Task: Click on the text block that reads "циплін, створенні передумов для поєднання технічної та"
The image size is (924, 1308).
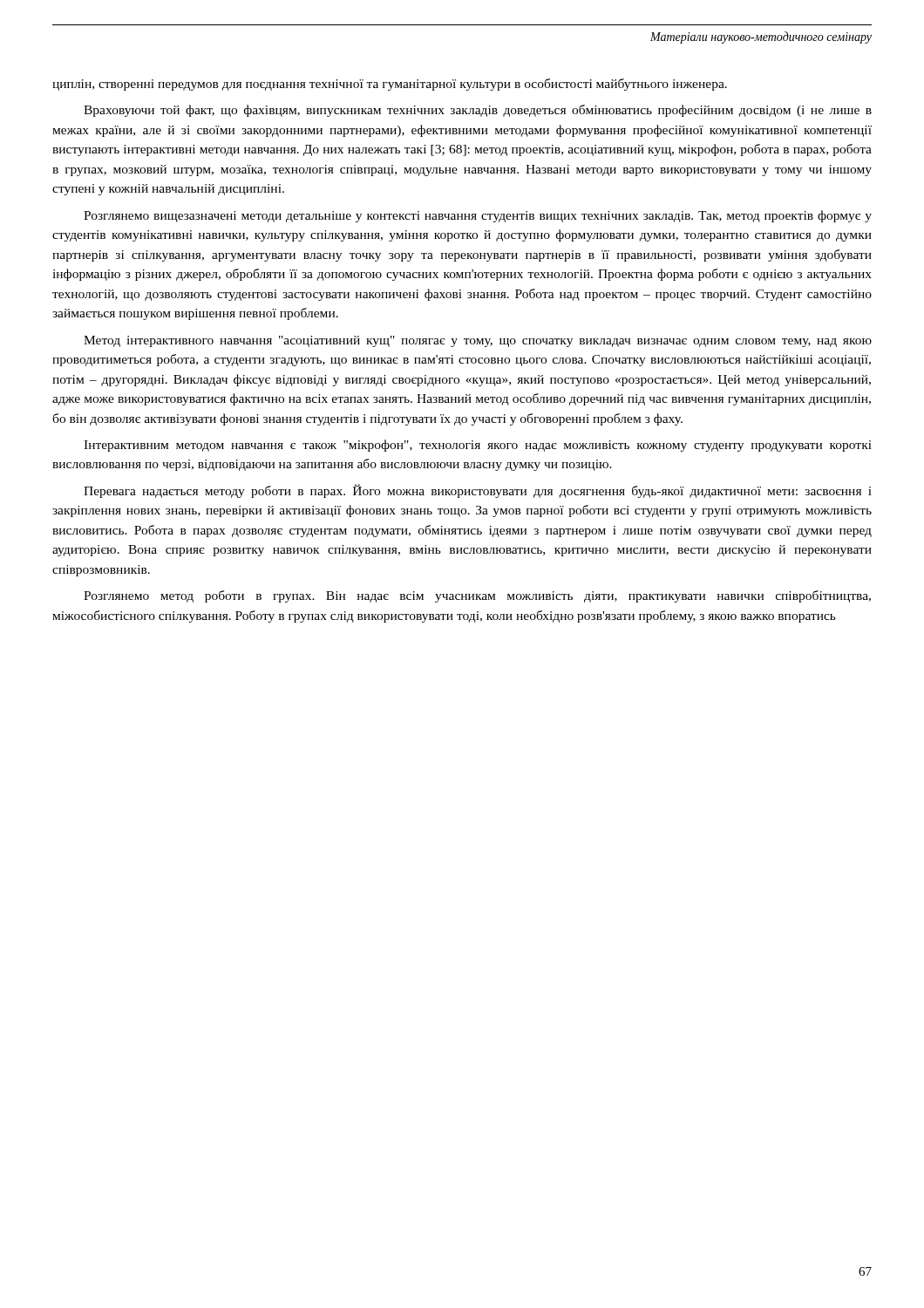Action: [x=390, y=83]
